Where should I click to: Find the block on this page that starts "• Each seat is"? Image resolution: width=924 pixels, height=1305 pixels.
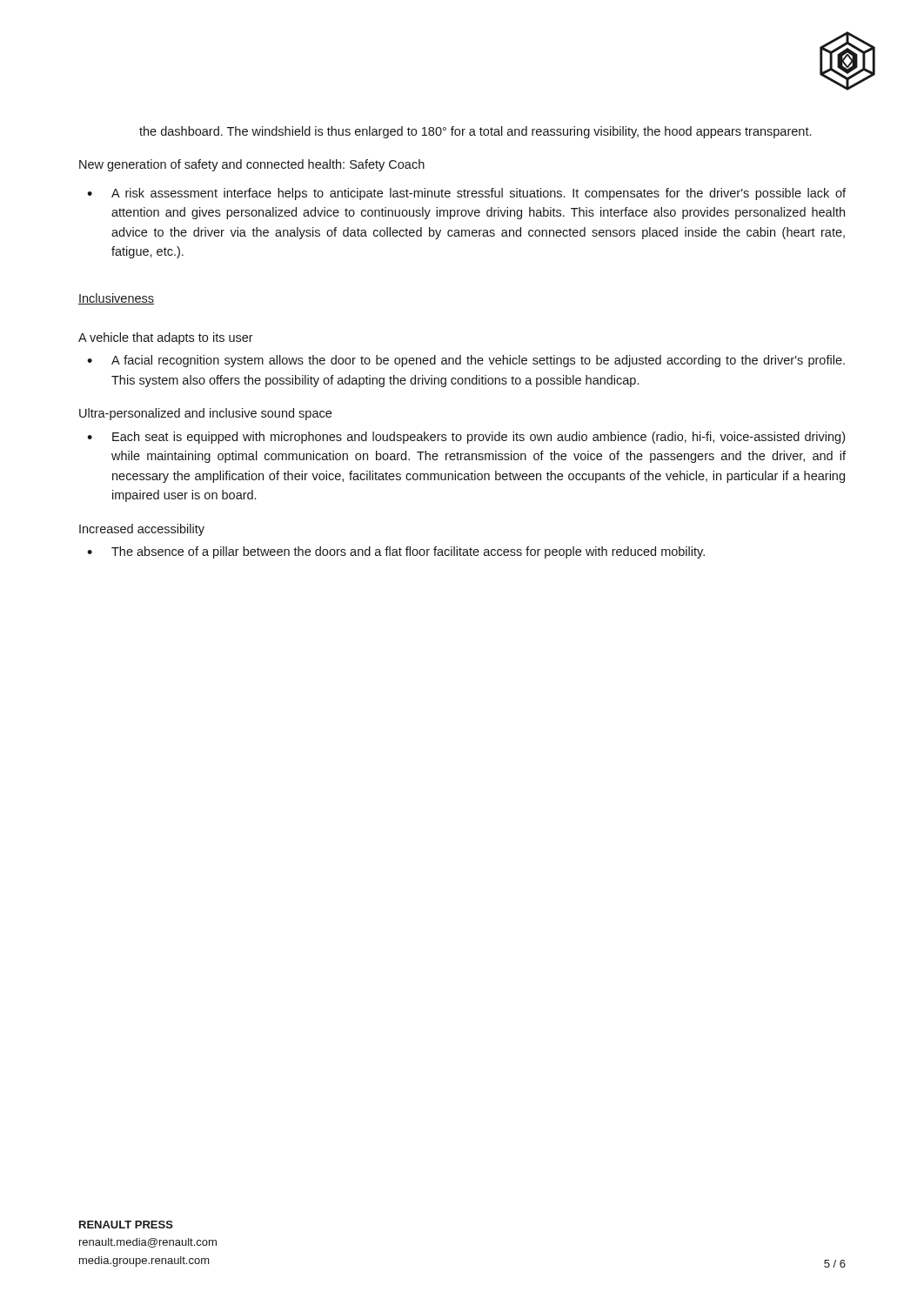[x=466, y=466]
